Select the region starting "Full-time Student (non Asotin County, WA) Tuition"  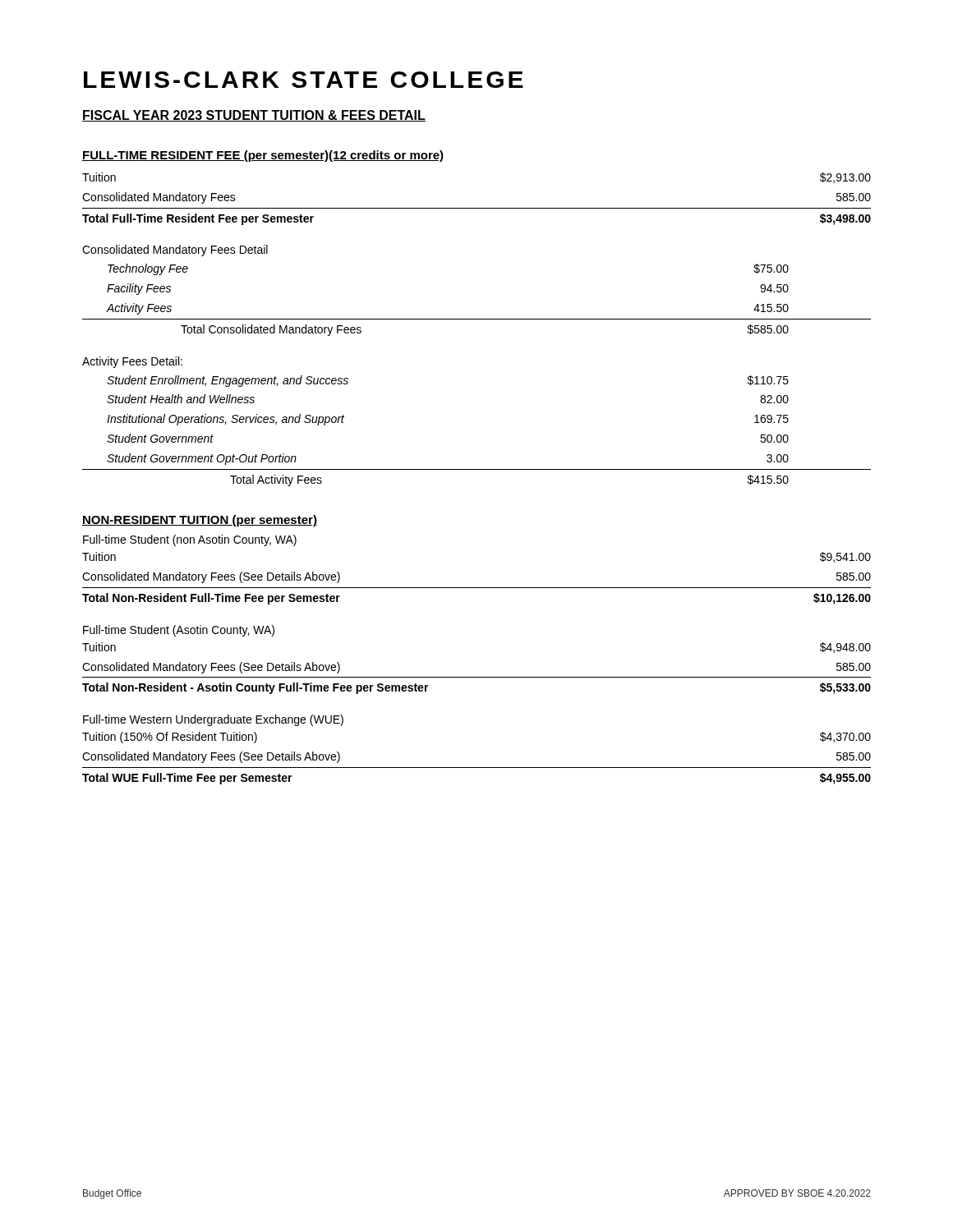[190, 540]
